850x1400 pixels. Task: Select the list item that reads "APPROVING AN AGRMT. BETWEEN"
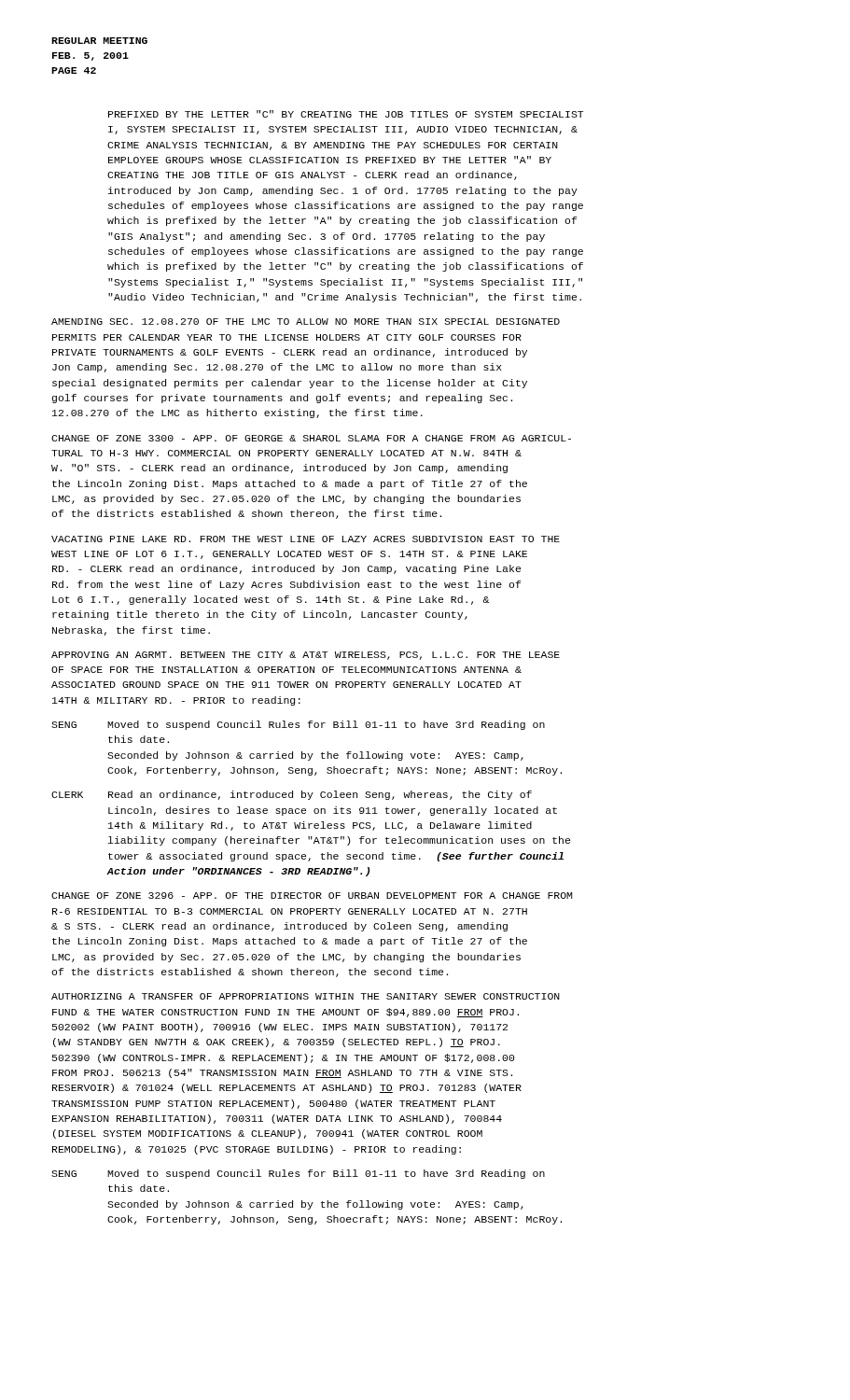pos(425,678)
